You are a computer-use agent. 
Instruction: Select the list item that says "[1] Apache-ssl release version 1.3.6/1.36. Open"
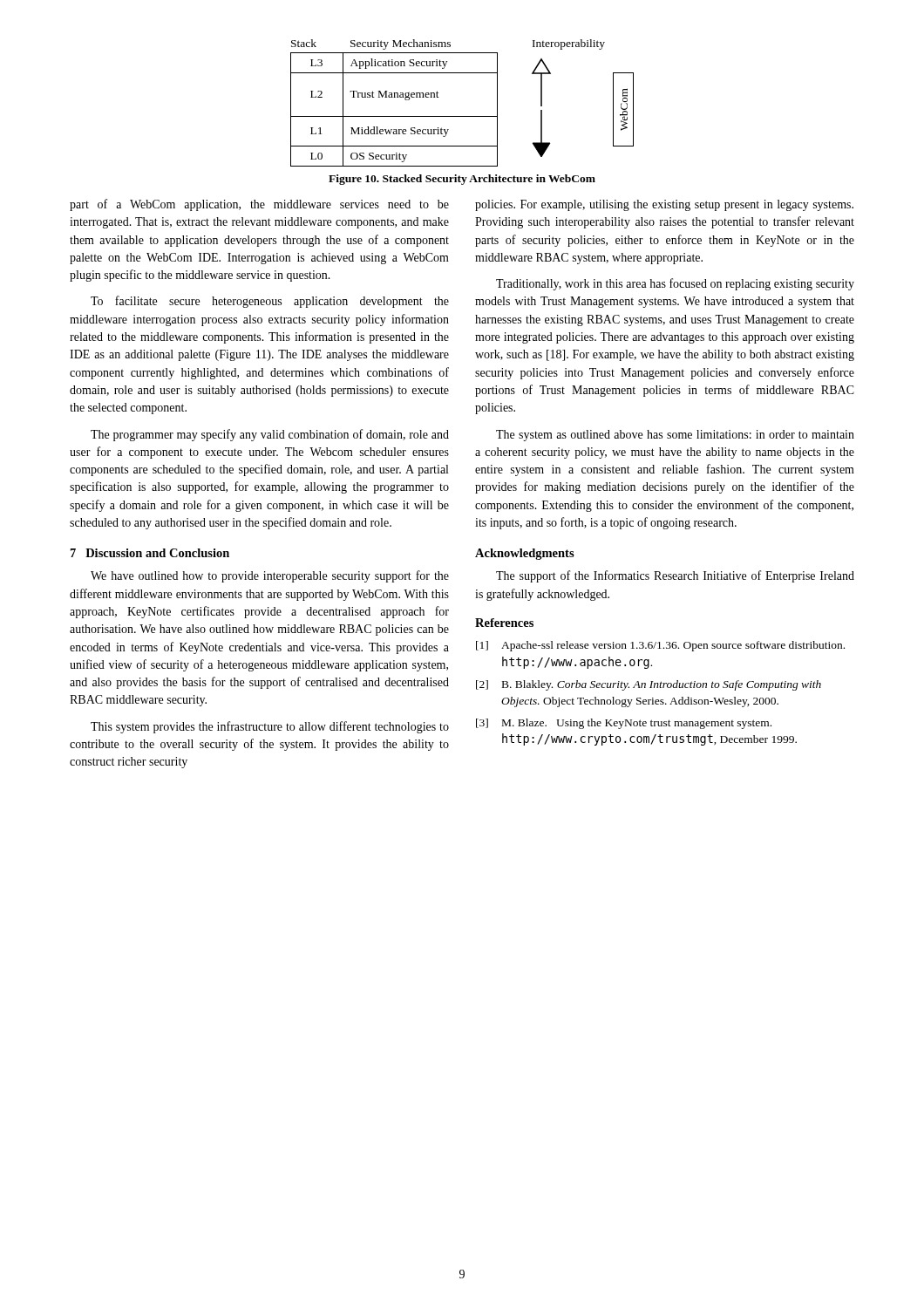665,654
